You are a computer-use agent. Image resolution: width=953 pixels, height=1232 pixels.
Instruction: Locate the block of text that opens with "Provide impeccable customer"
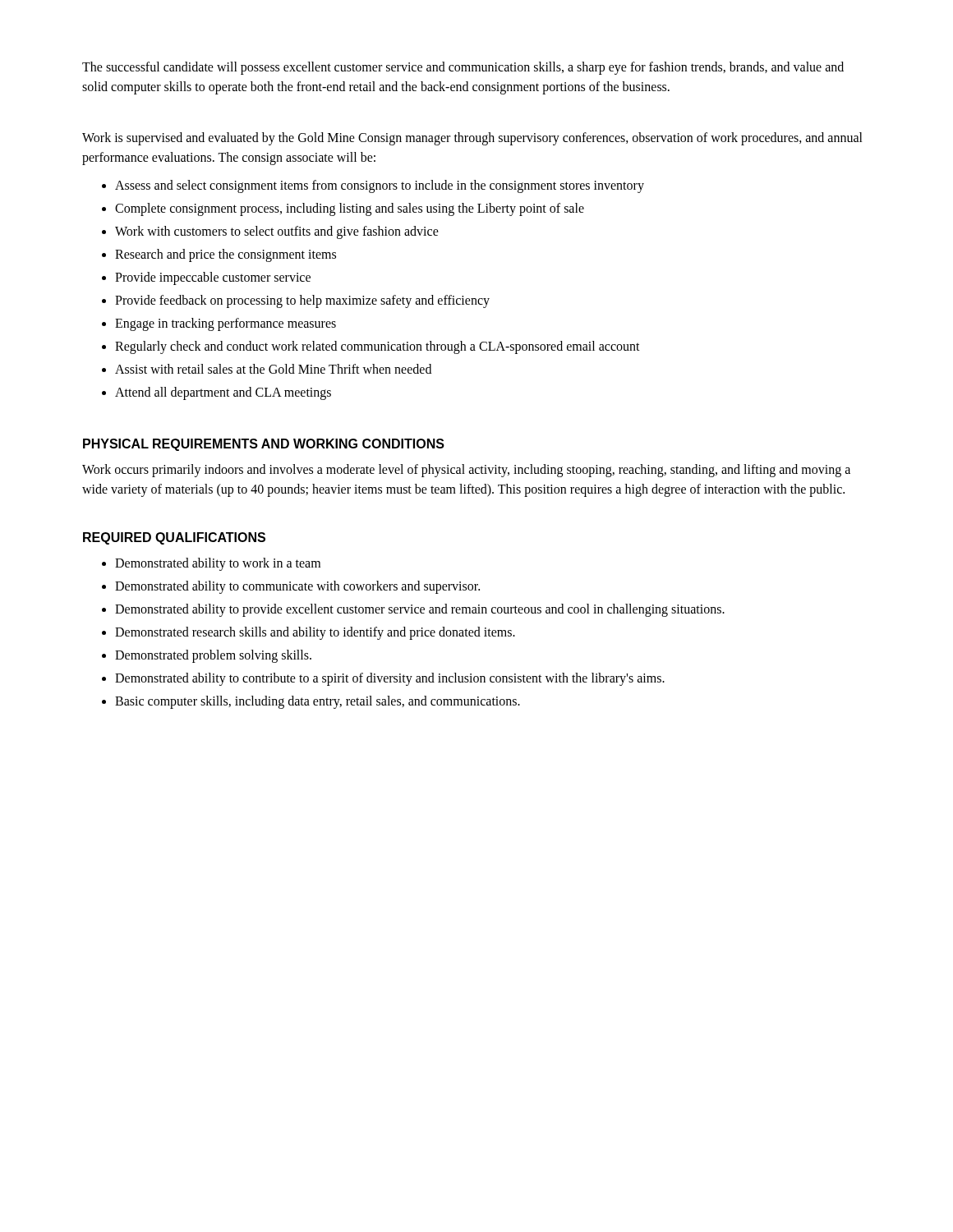pyautogui.click(x=213, y=277)
